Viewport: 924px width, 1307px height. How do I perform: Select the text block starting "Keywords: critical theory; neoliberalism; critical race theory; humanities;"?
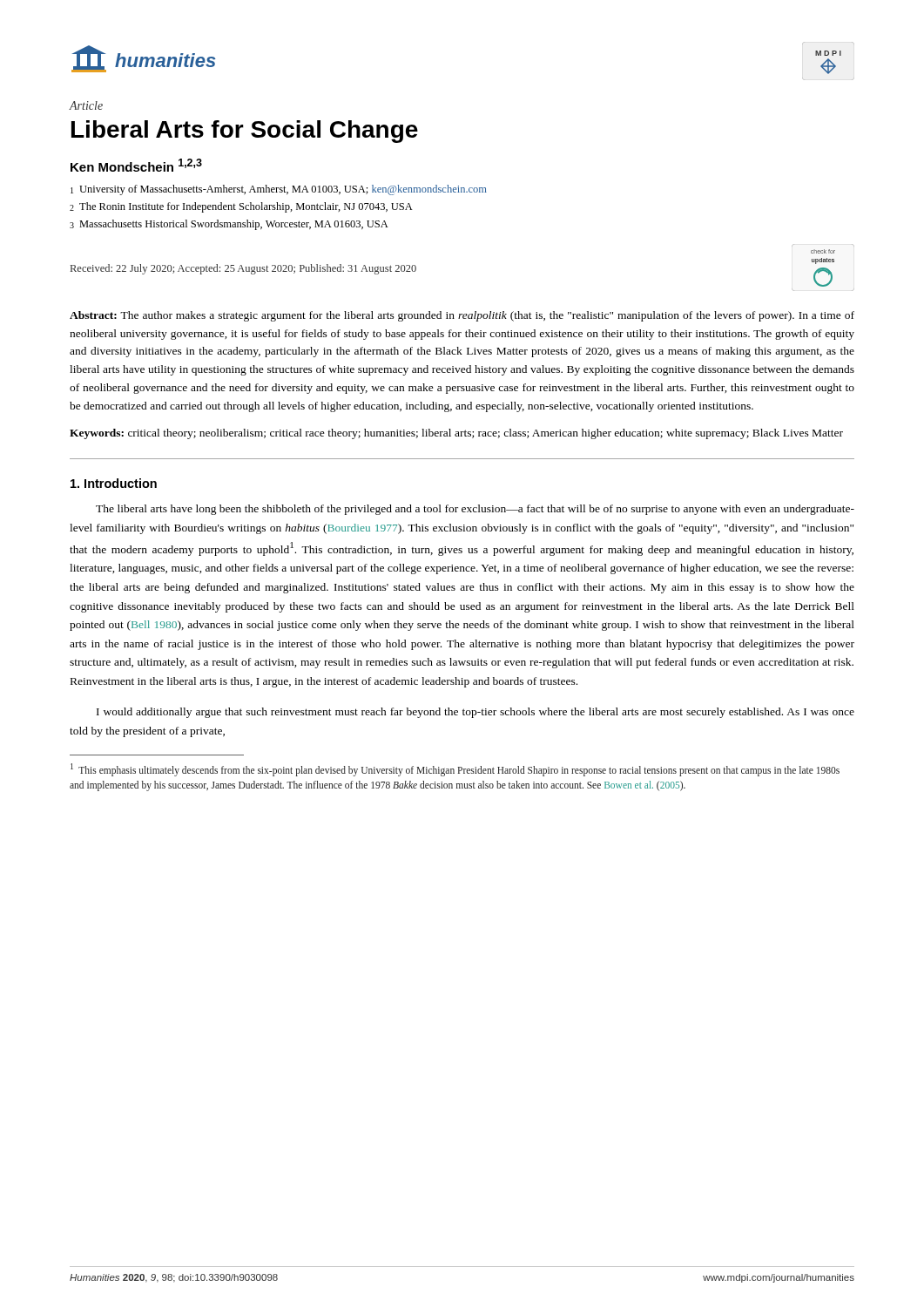(x=456, y=433)
